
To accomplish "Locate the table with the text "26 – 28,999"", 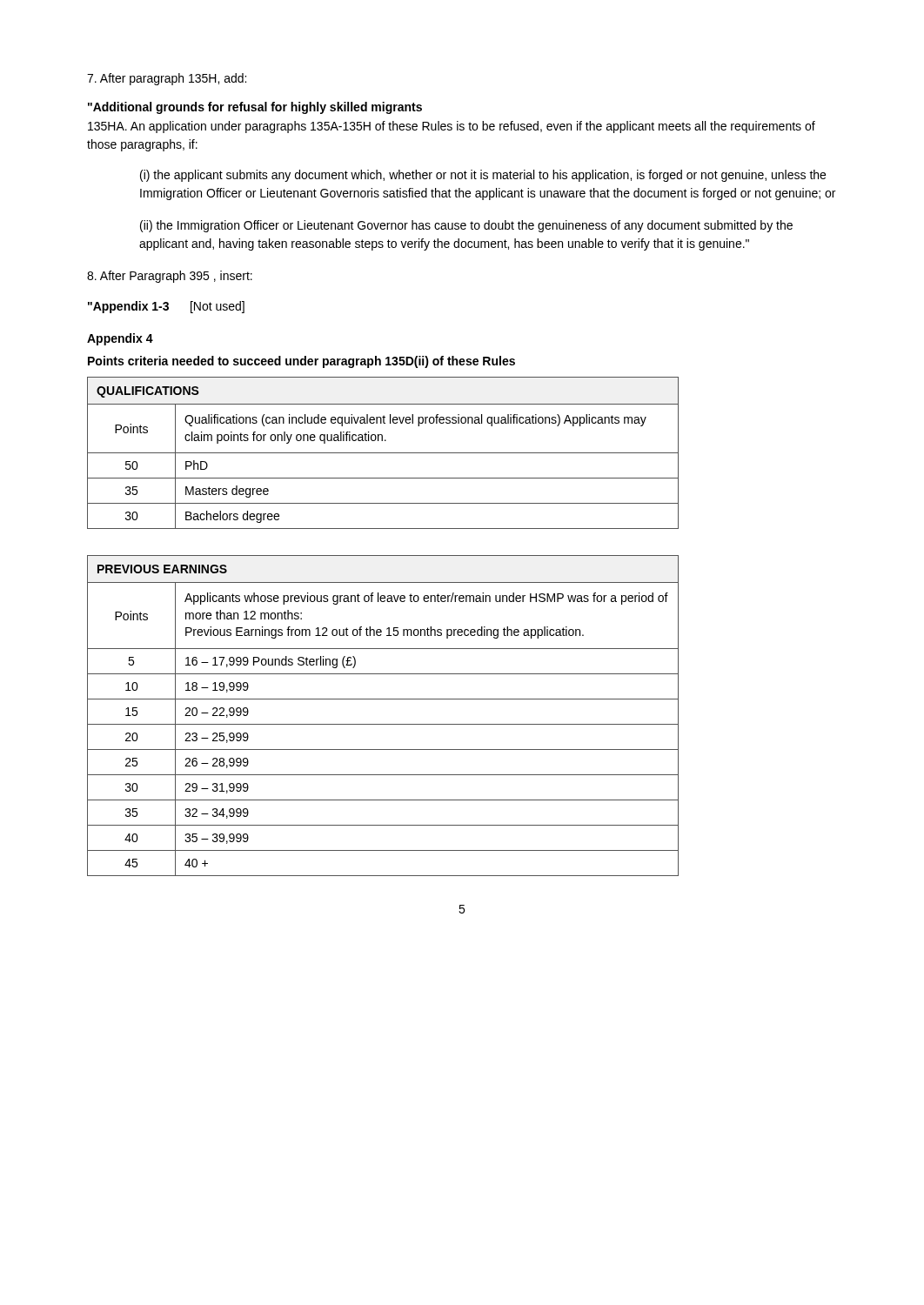I will click(462, 716).
